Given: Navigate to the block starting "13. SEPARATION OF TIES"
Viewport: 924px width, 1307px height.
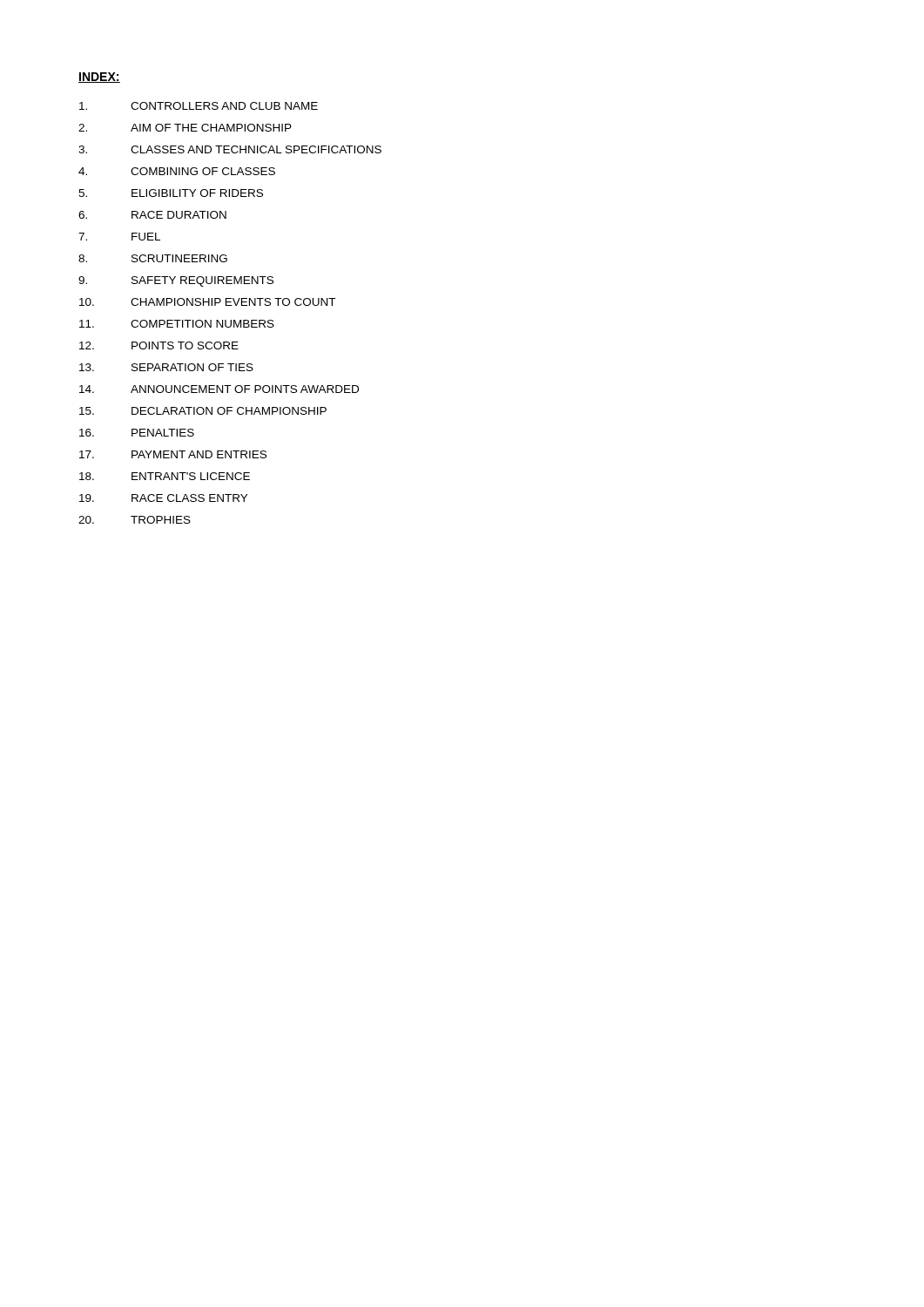Looking at the screenshot, I should [166, 367].
